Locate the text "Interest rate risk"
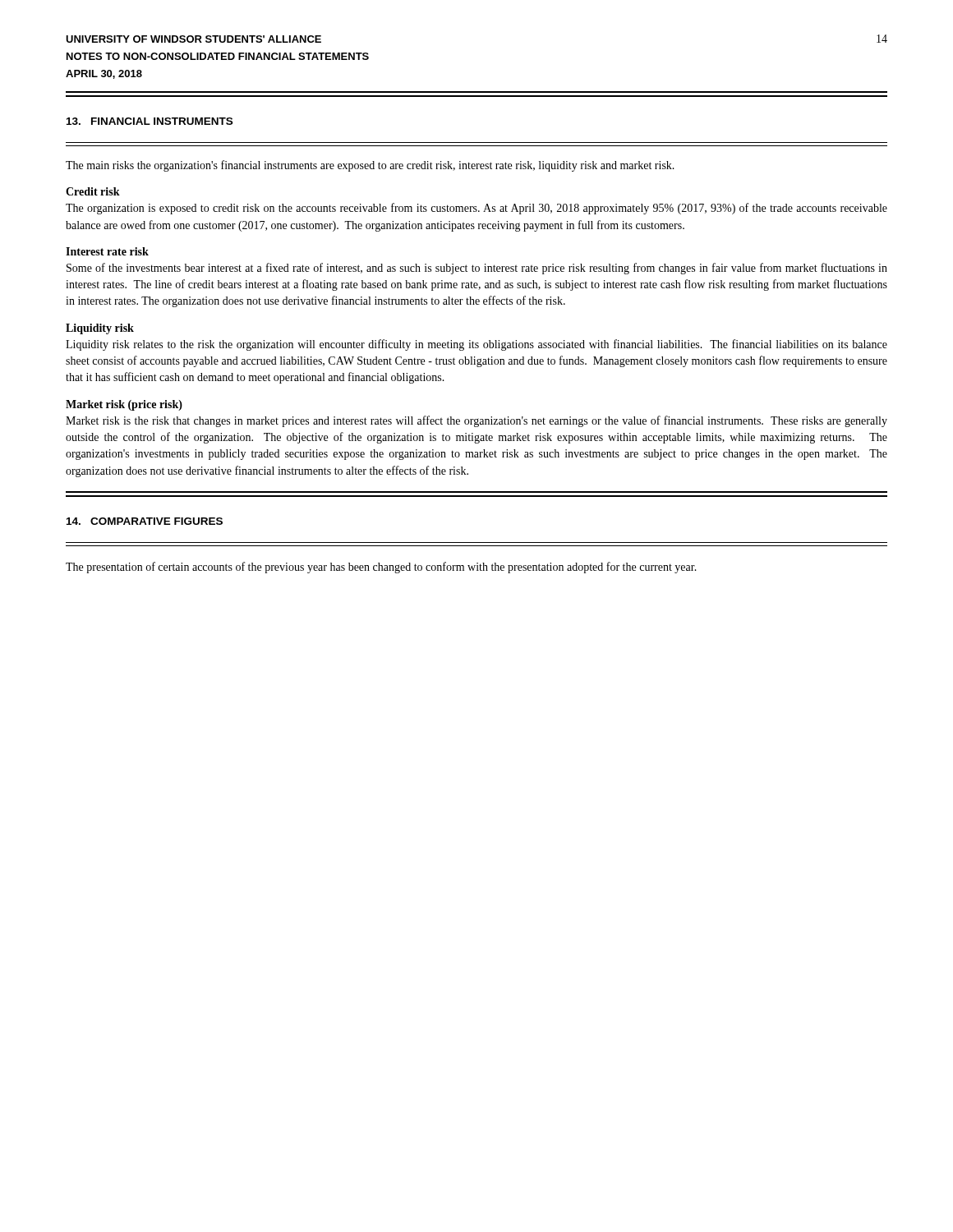This screenshot has height=1232, width=953. coord(107,252)
